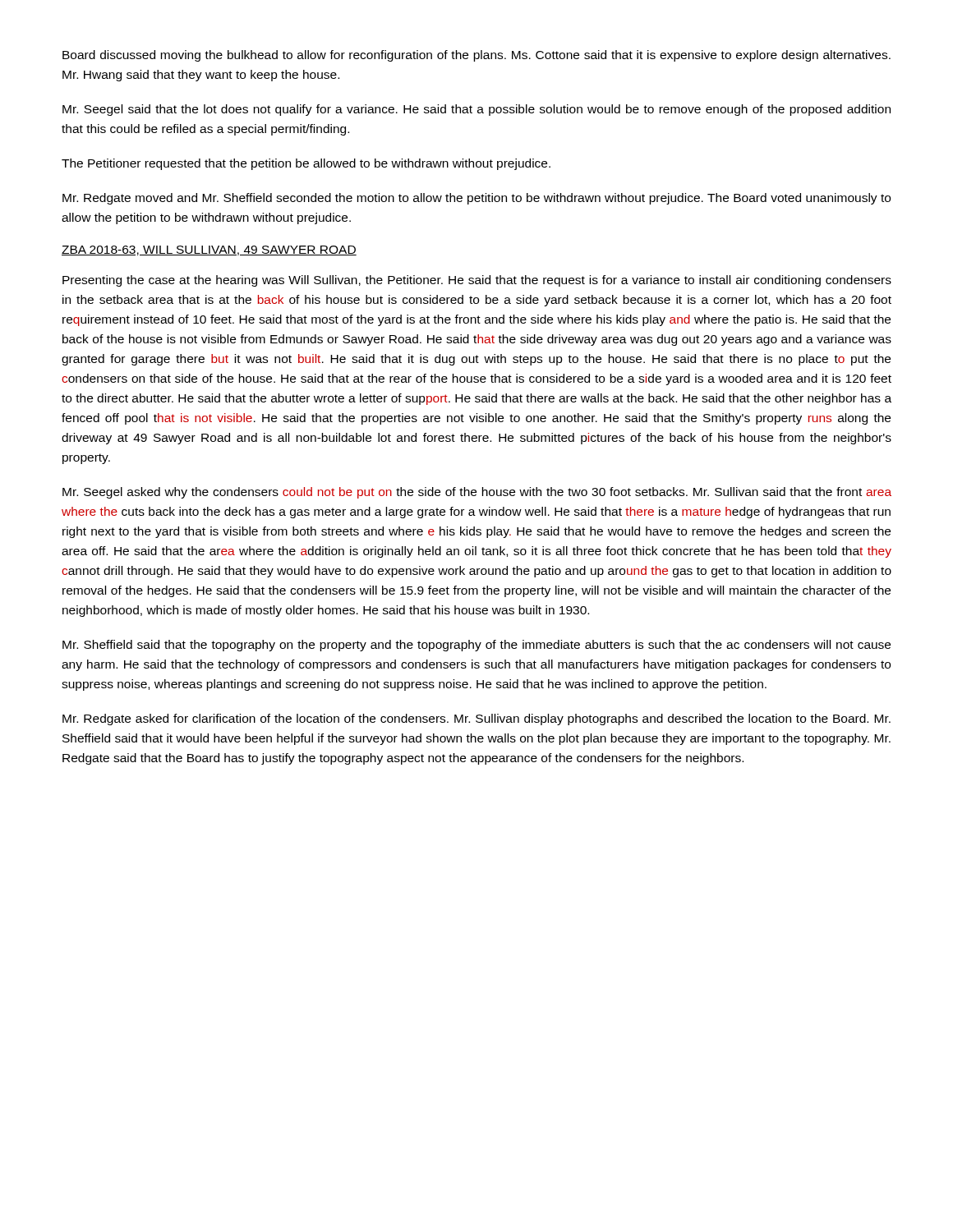Image resolution: width=953 pixels, height=1232 pixels.
Task: Find the text block containing "Mr. Seegel asked"
Action: point(476,551)
